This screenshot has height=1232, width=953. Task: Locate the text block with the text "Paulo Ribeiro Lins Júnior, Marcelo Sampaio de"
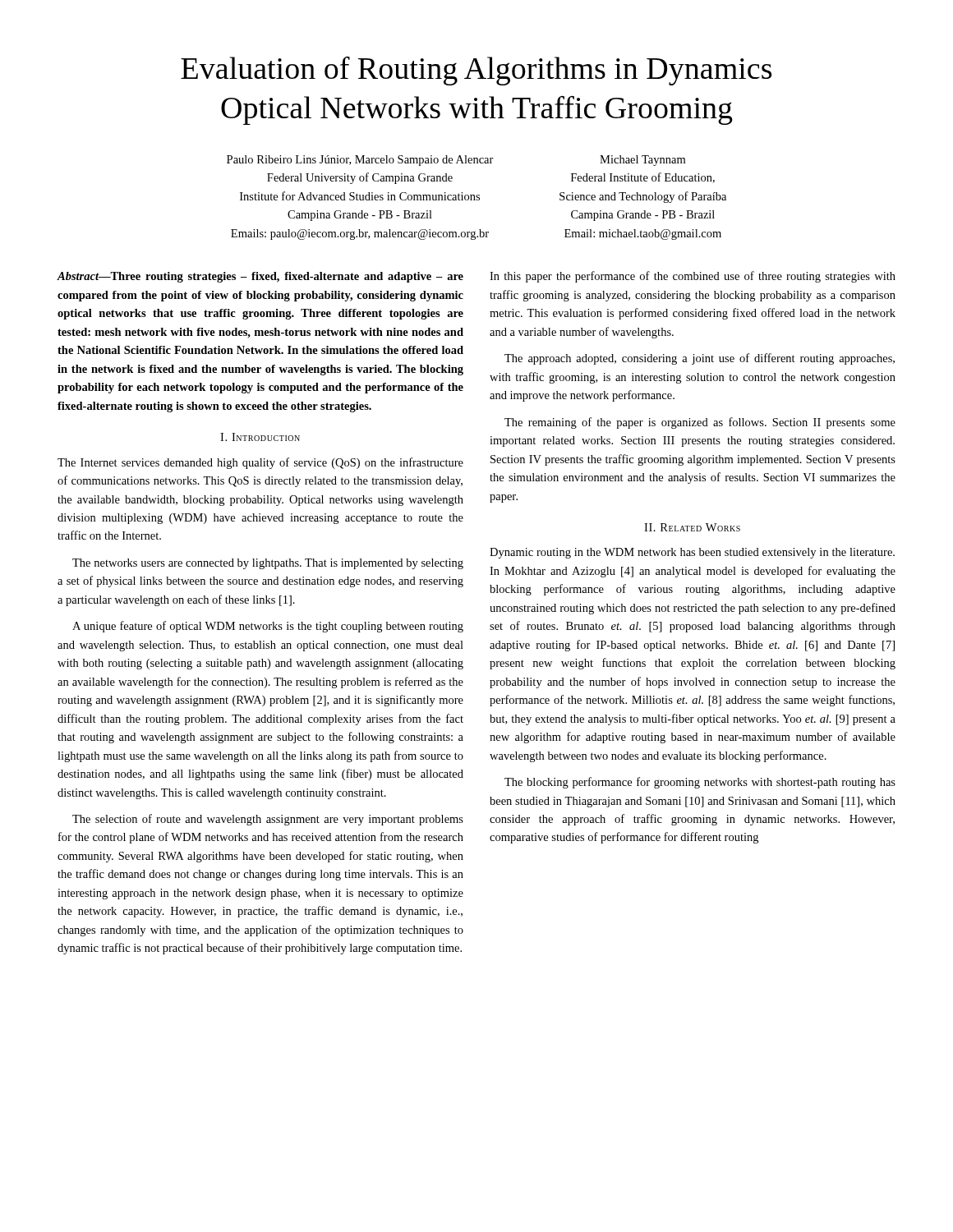(x=360, y=196)
